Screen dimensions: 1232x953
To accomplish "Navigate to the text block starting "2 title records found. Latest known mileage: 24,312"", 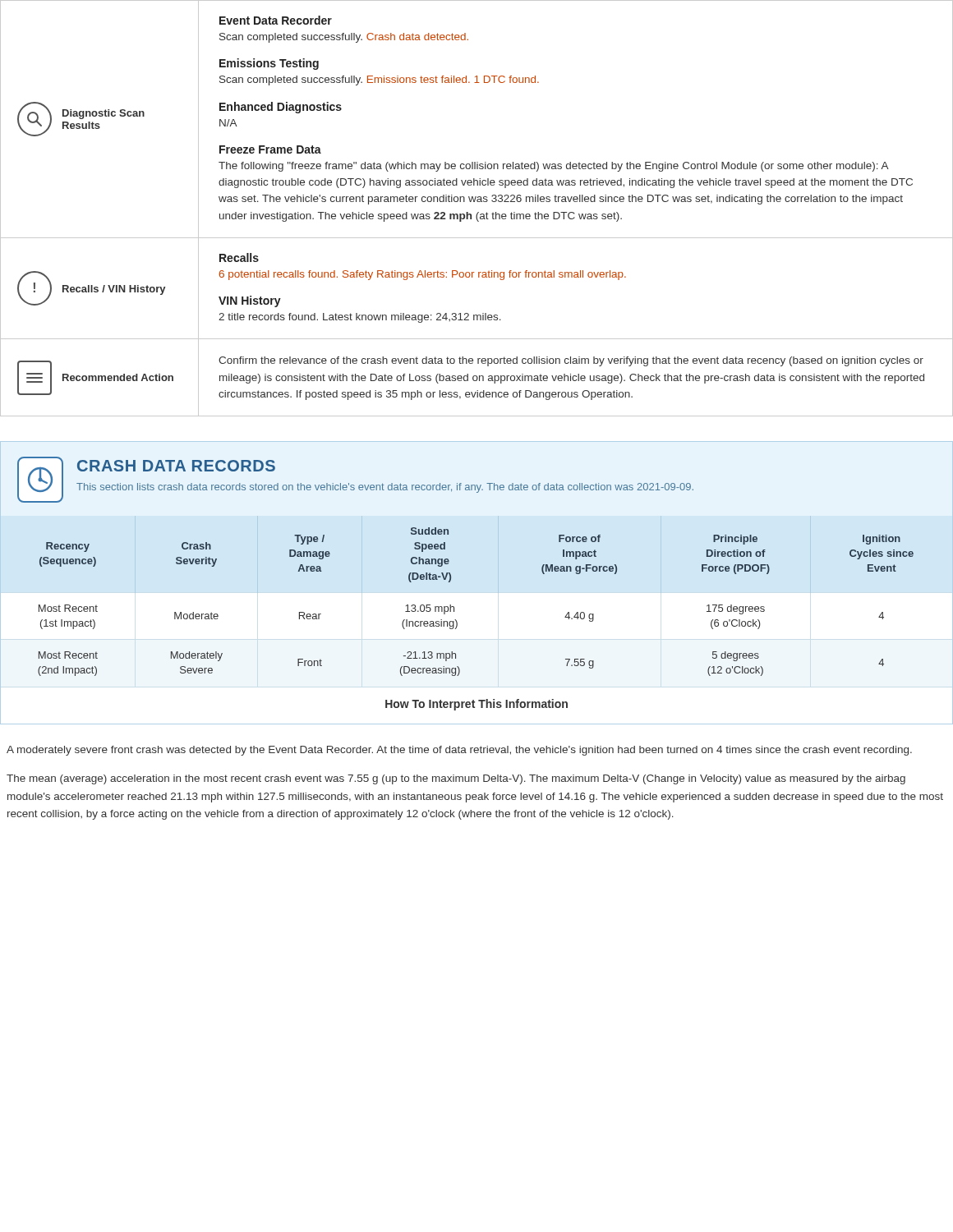I will [360, 317].
